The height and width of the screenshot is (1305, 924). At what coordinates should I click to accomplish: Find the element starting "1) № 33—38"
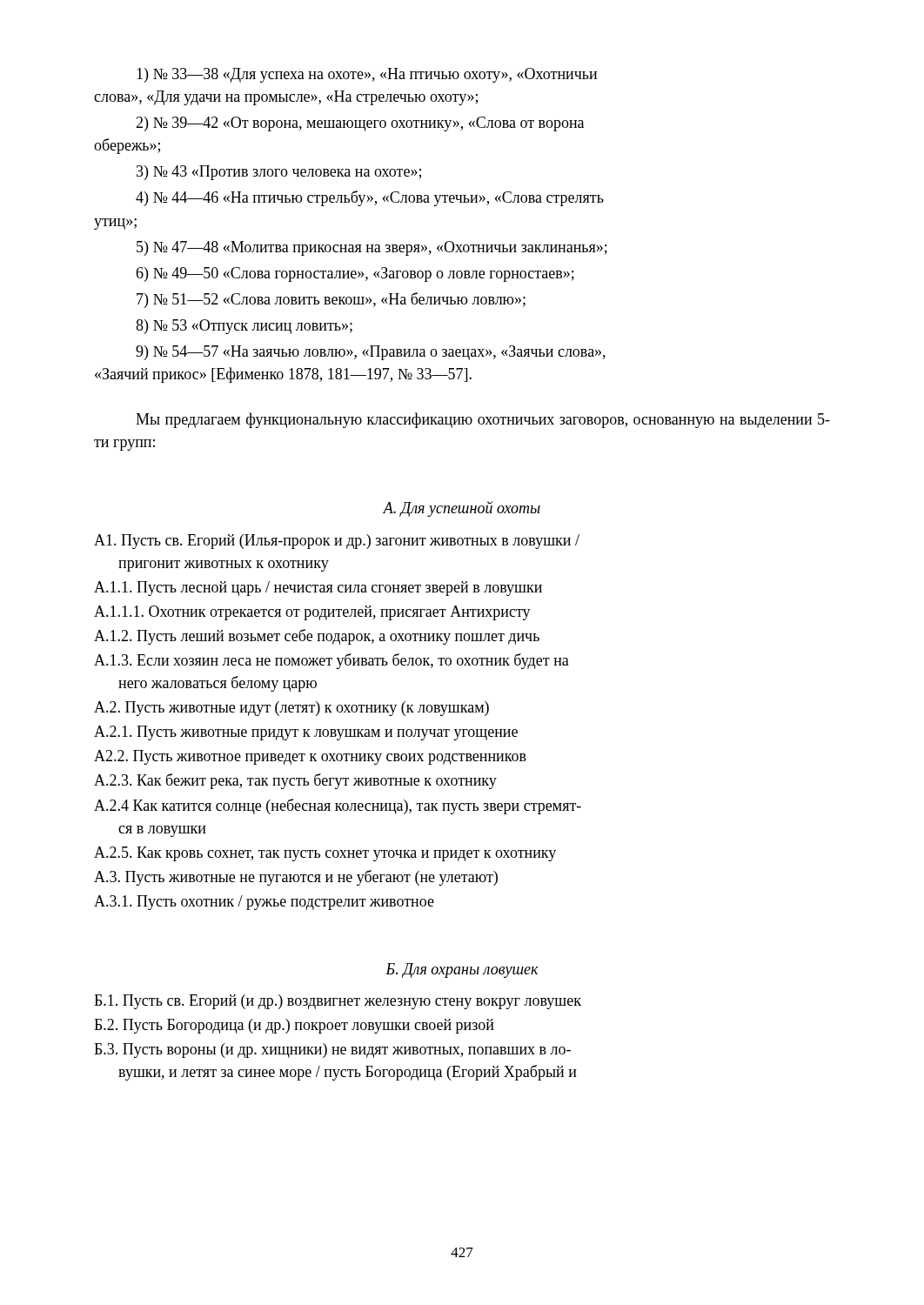[x=346, y=84]
